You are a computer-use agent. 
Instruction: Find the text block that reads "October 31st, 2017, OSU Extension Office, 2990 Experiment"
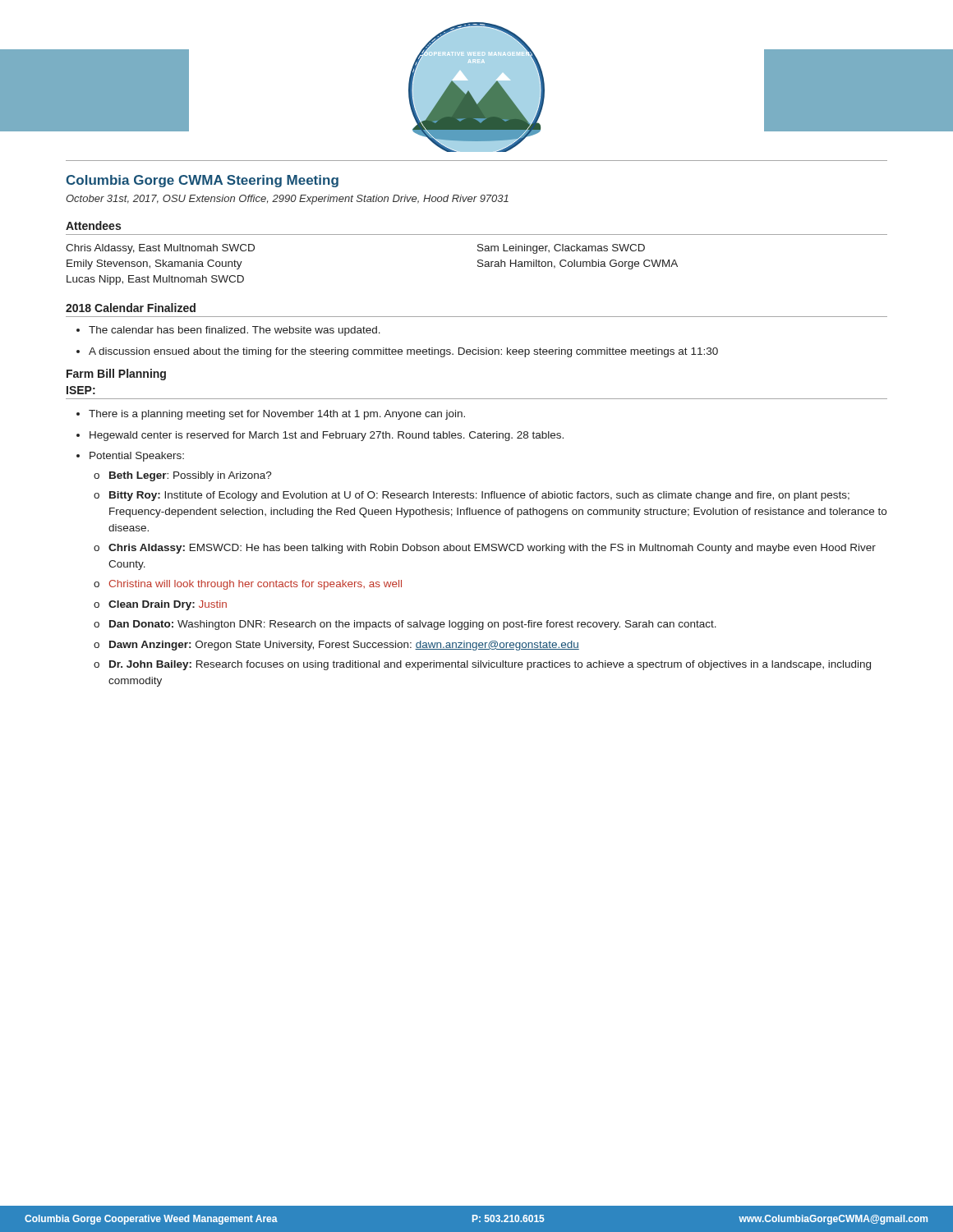[476, 198]
